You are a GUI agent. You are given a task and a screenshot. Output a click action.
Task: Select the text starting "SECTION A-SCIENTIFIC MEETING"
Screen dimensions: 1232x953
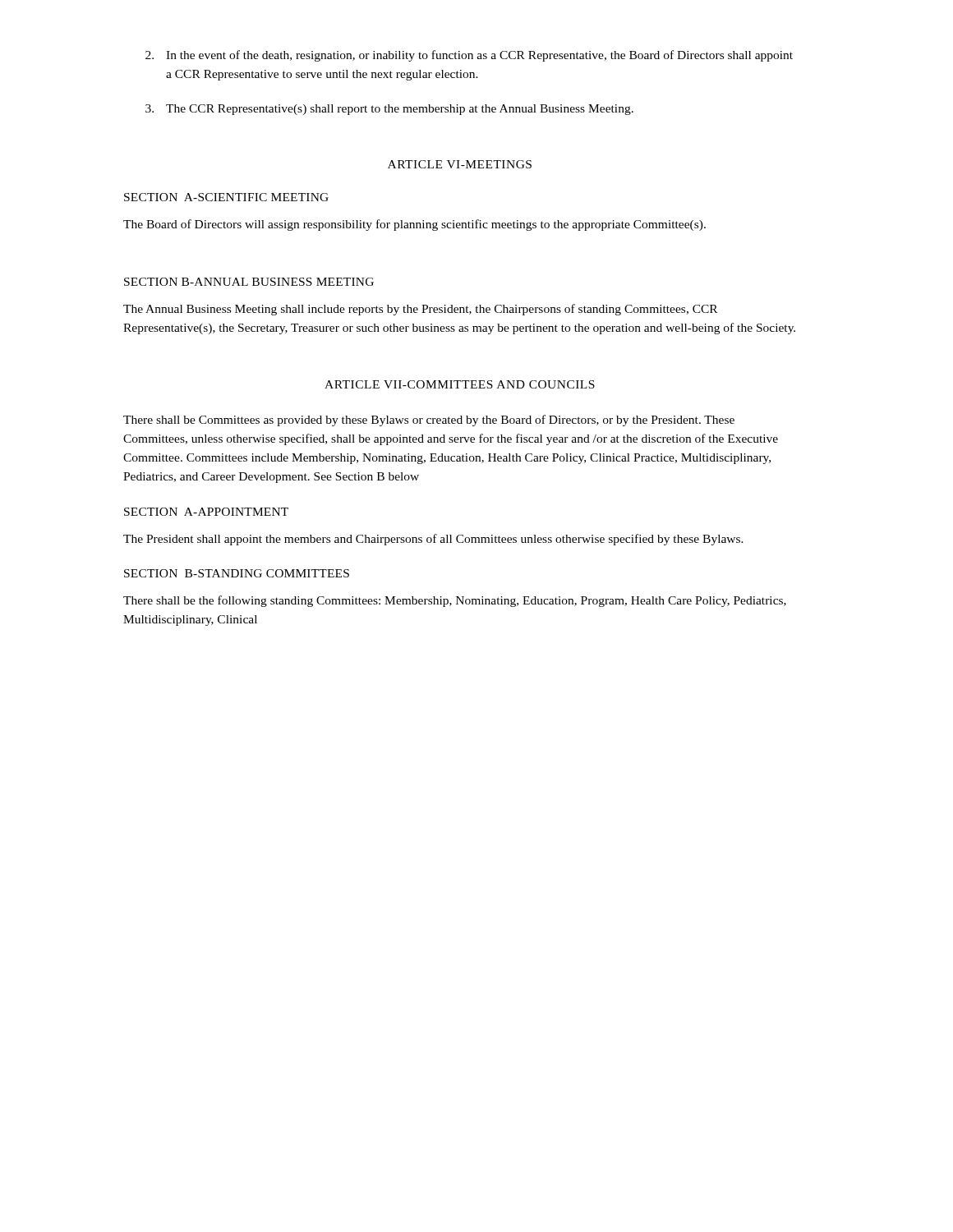[x=226, y=197]
